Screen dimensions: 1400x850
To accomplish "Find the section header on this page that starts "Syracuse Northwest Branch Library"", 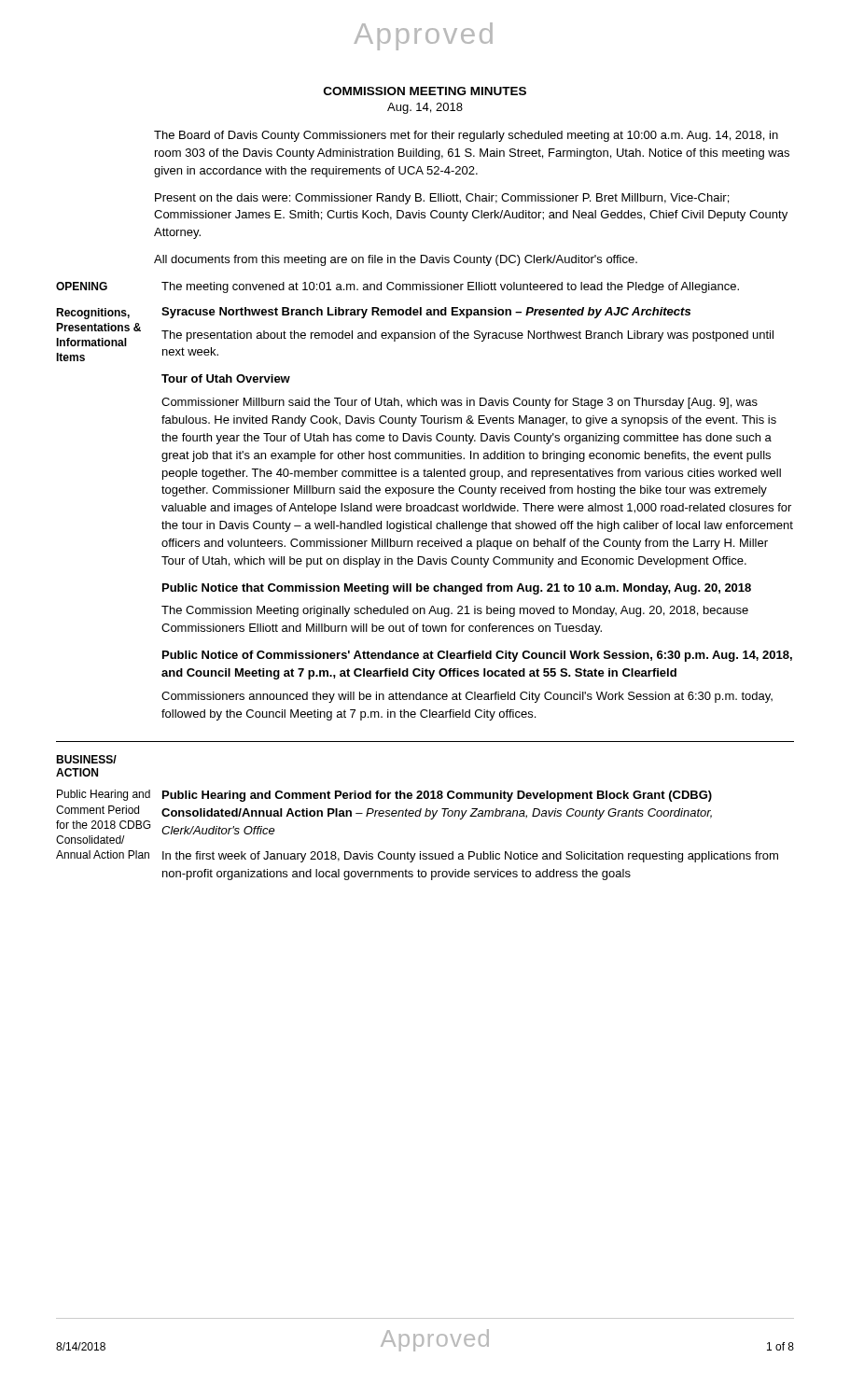I will (x=426, y=311).
